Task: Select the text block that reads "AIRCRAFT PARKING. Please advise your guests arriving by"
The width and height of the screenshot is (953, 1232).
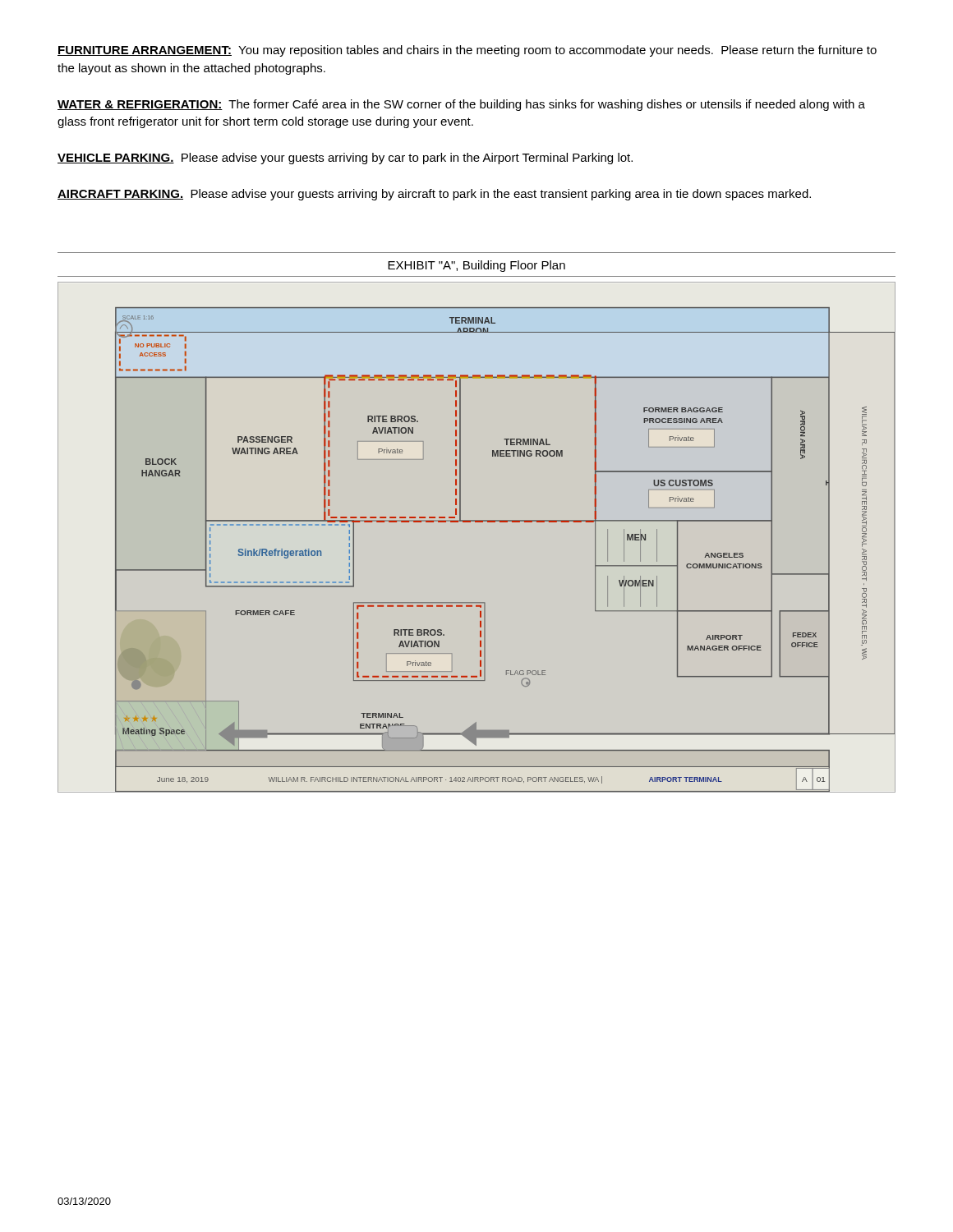Action: pyautogui.click(x=435, y=193)
